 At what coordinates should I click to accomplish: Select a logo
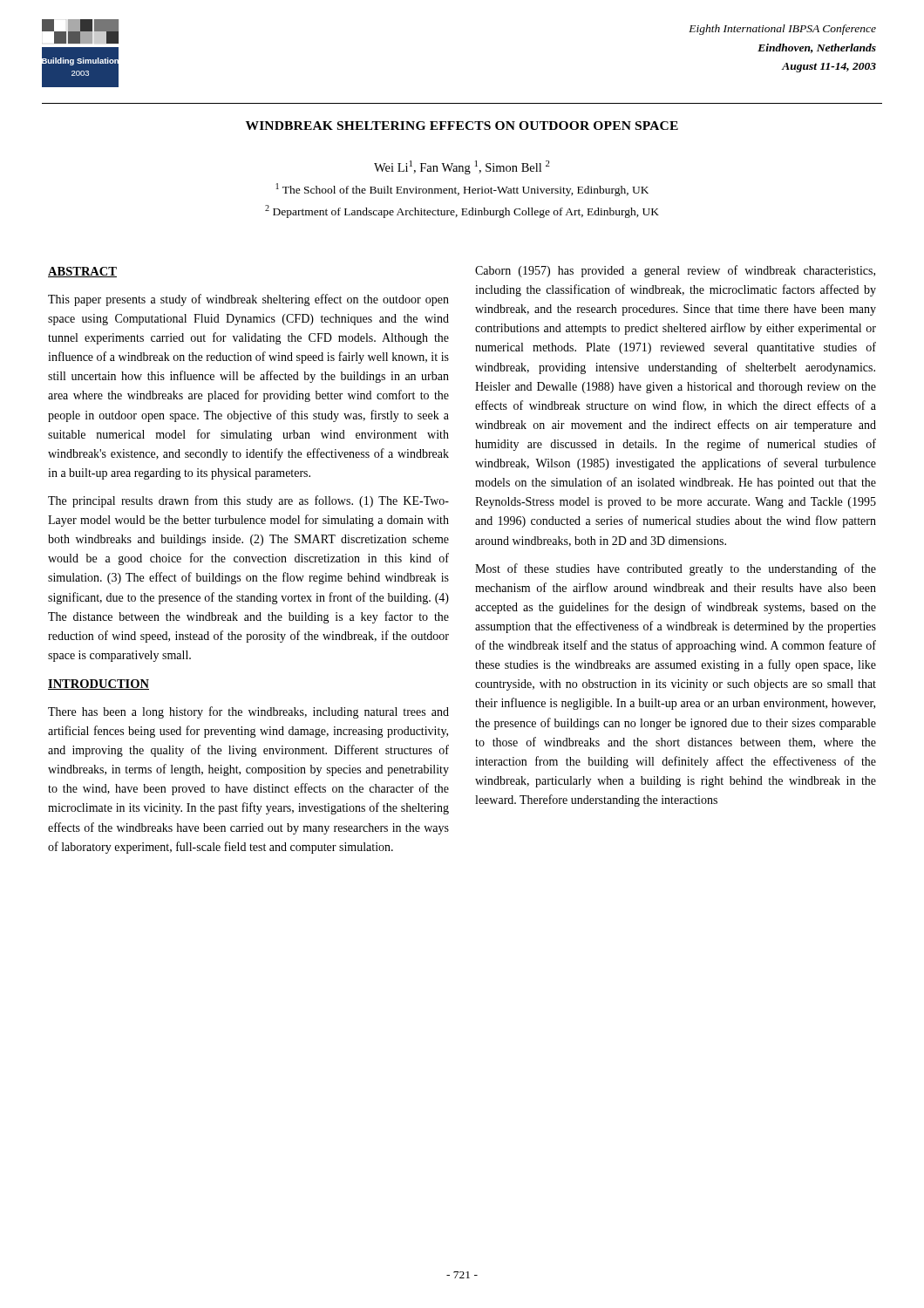[x=93, y=56]
